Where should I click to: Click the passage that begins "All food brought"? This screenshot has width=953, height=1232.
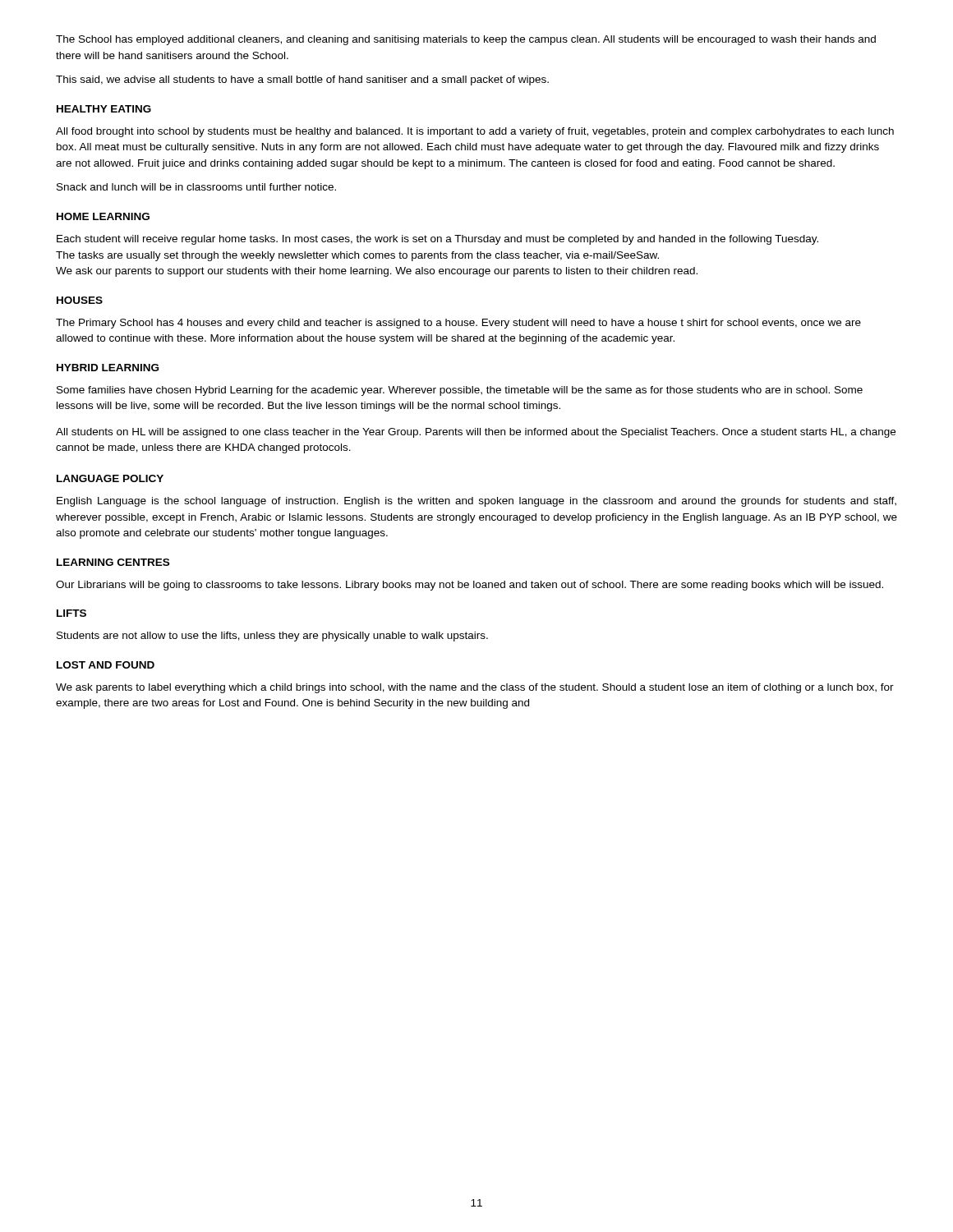pyautogui.click(x=475, y=147)
